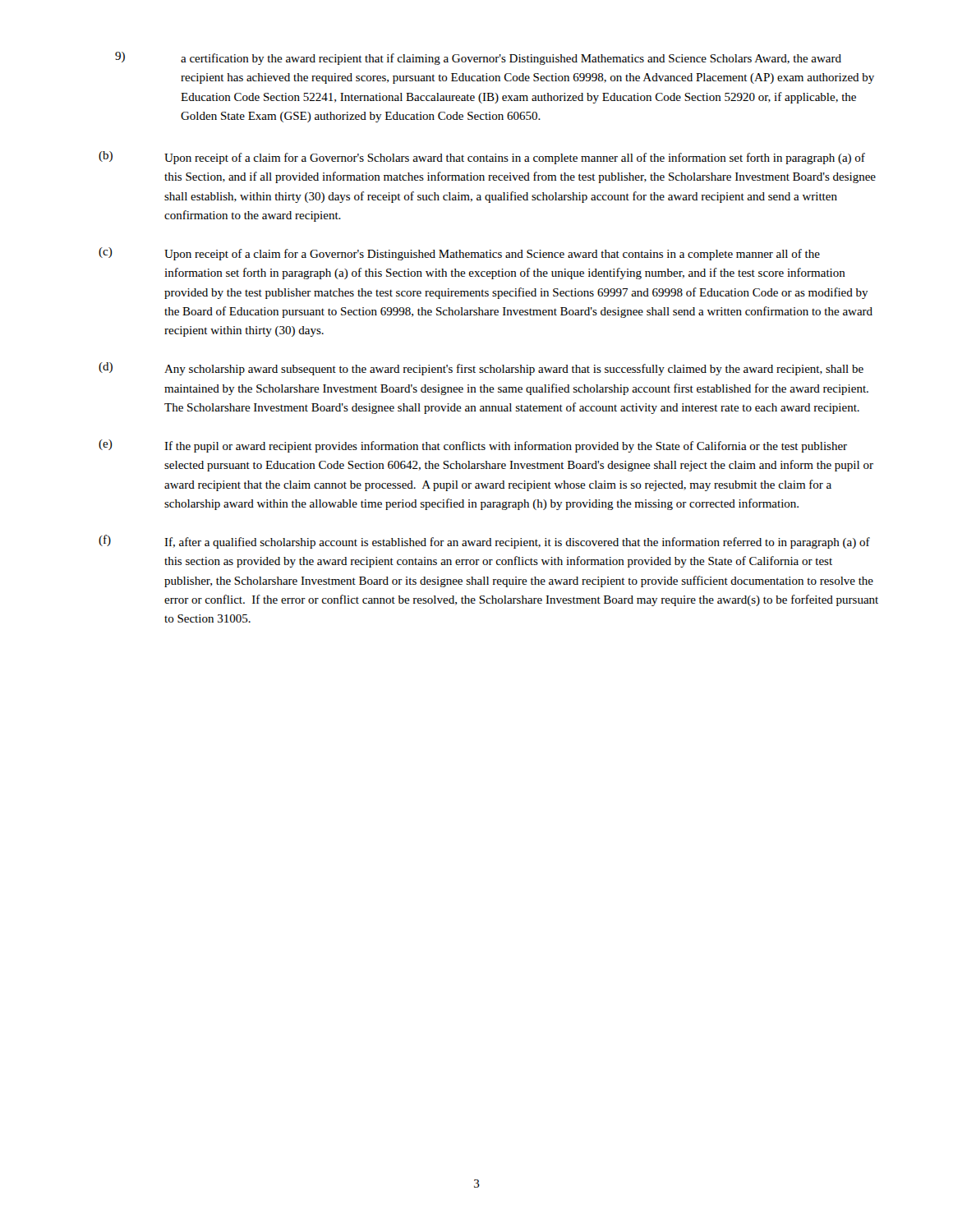Viewport: 953px width, 1232px height.
Task: Locate the block starting "(f) If, after a qualified"
Action: click(x=489, y=581)
